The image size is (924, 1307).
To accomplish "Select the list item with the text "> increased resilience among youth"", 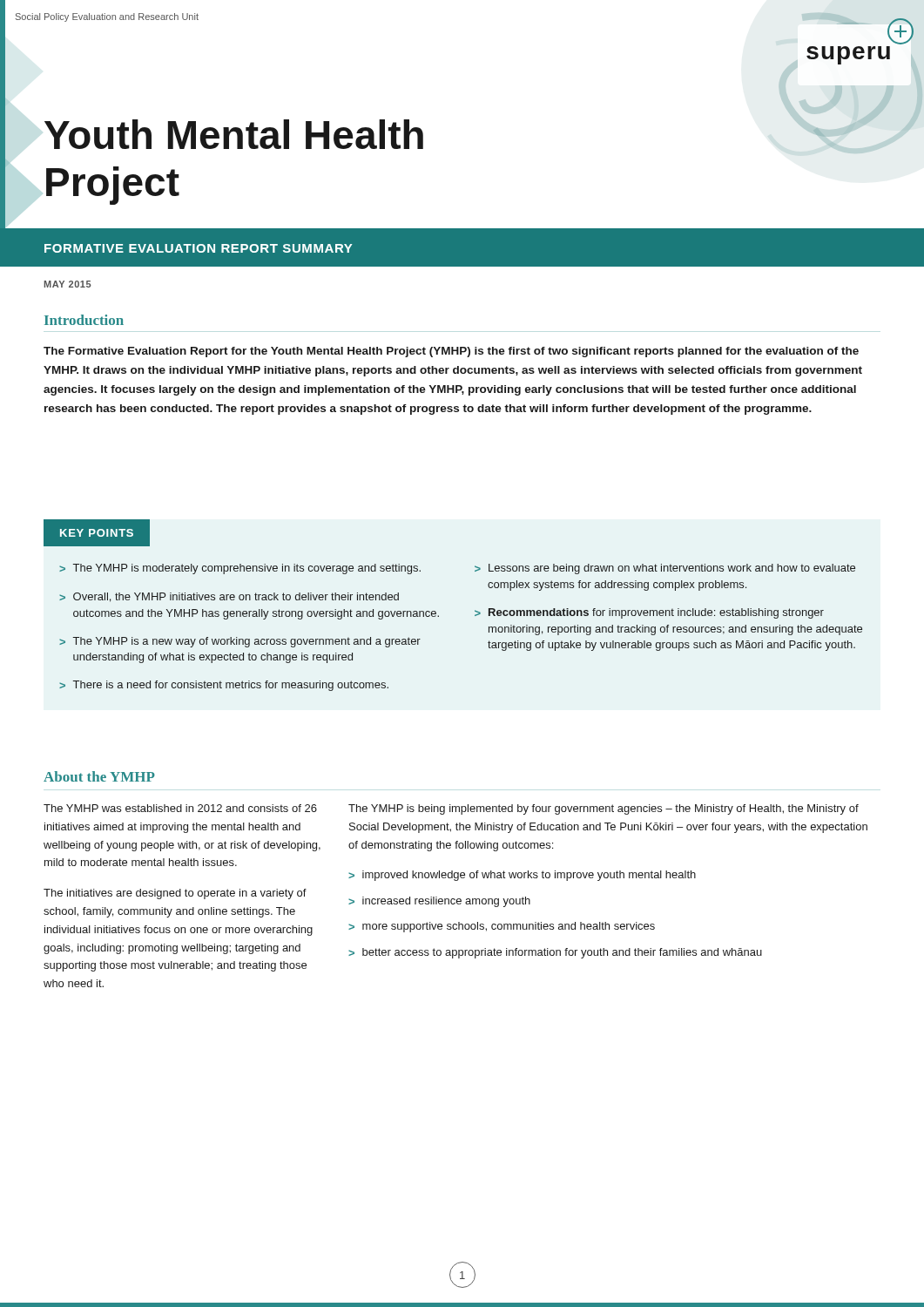I will click(439, 901).
